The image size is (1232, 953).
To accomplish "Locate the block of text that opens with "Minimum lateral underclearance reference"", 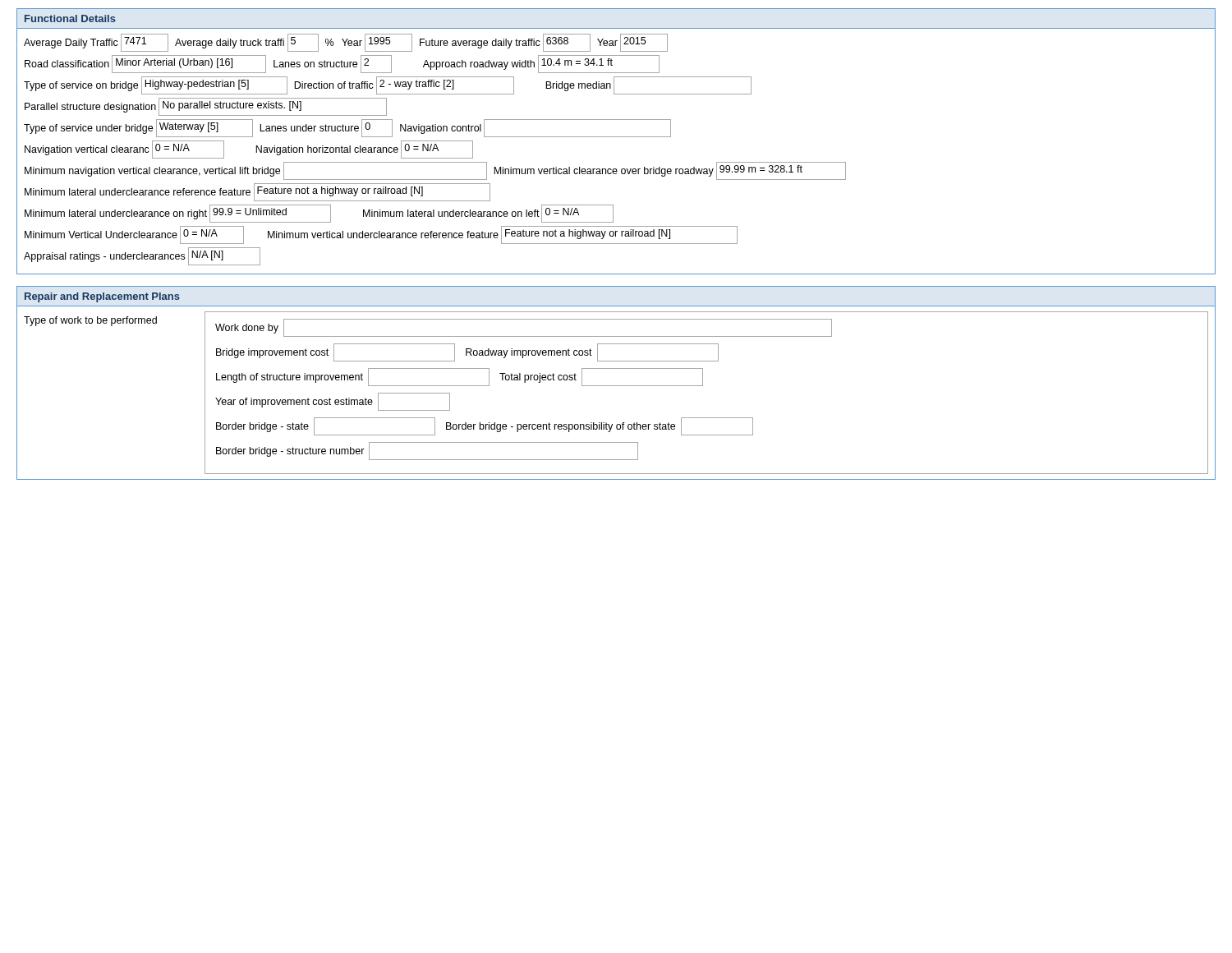I will (x=257, y=192).
